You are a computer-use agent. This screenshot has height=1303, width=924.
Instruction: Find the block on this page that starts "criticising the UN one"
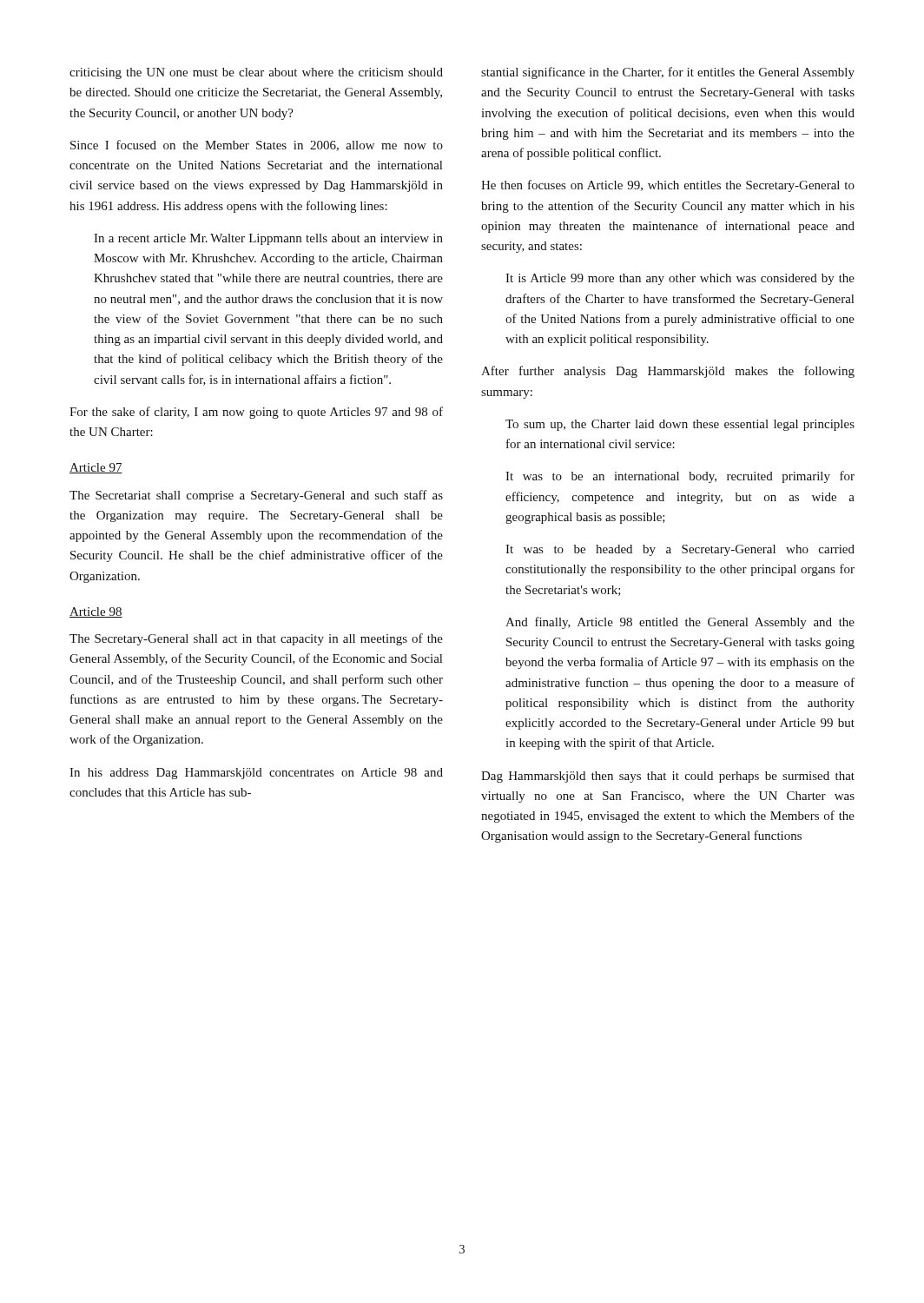coord(256,92)
